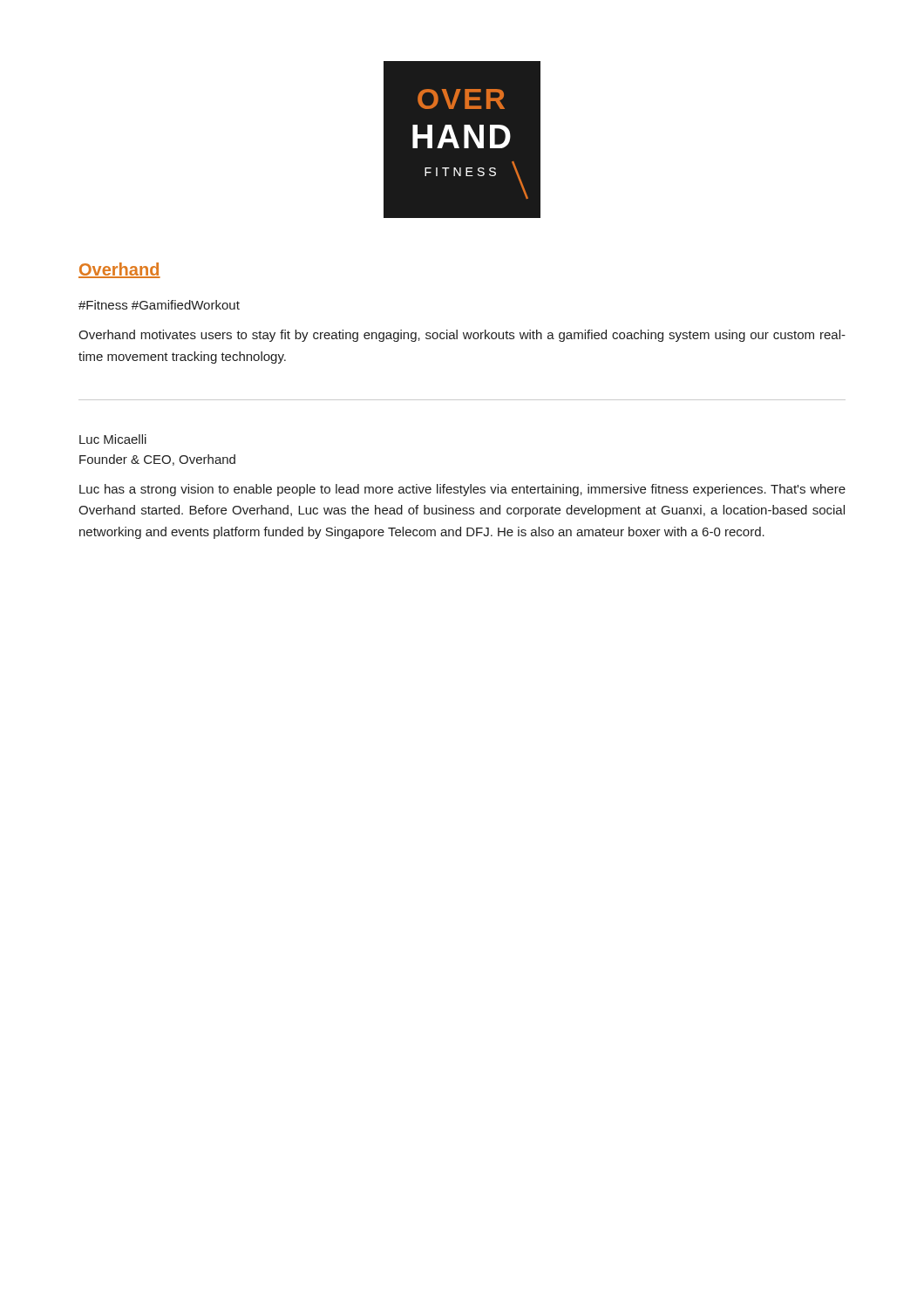Viewport: 924px width, 1308px height.
Task: Click on the region starting "Overhand motivates users to stay"
Action: pyautogui.click(x=462, y=345)
